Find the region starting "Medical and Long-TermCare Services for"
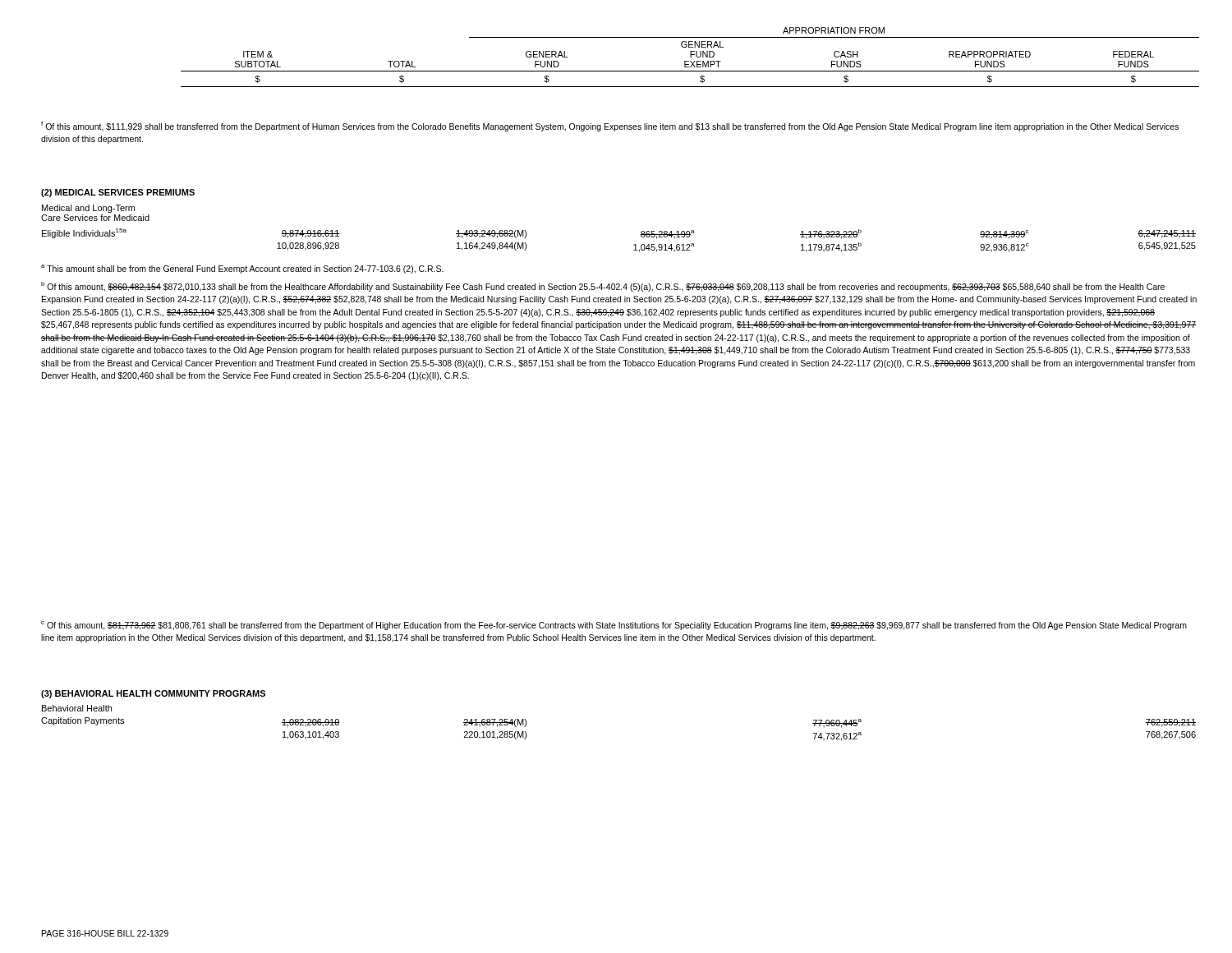Viewport: 1232px width, 953px height. click(95, 213)
